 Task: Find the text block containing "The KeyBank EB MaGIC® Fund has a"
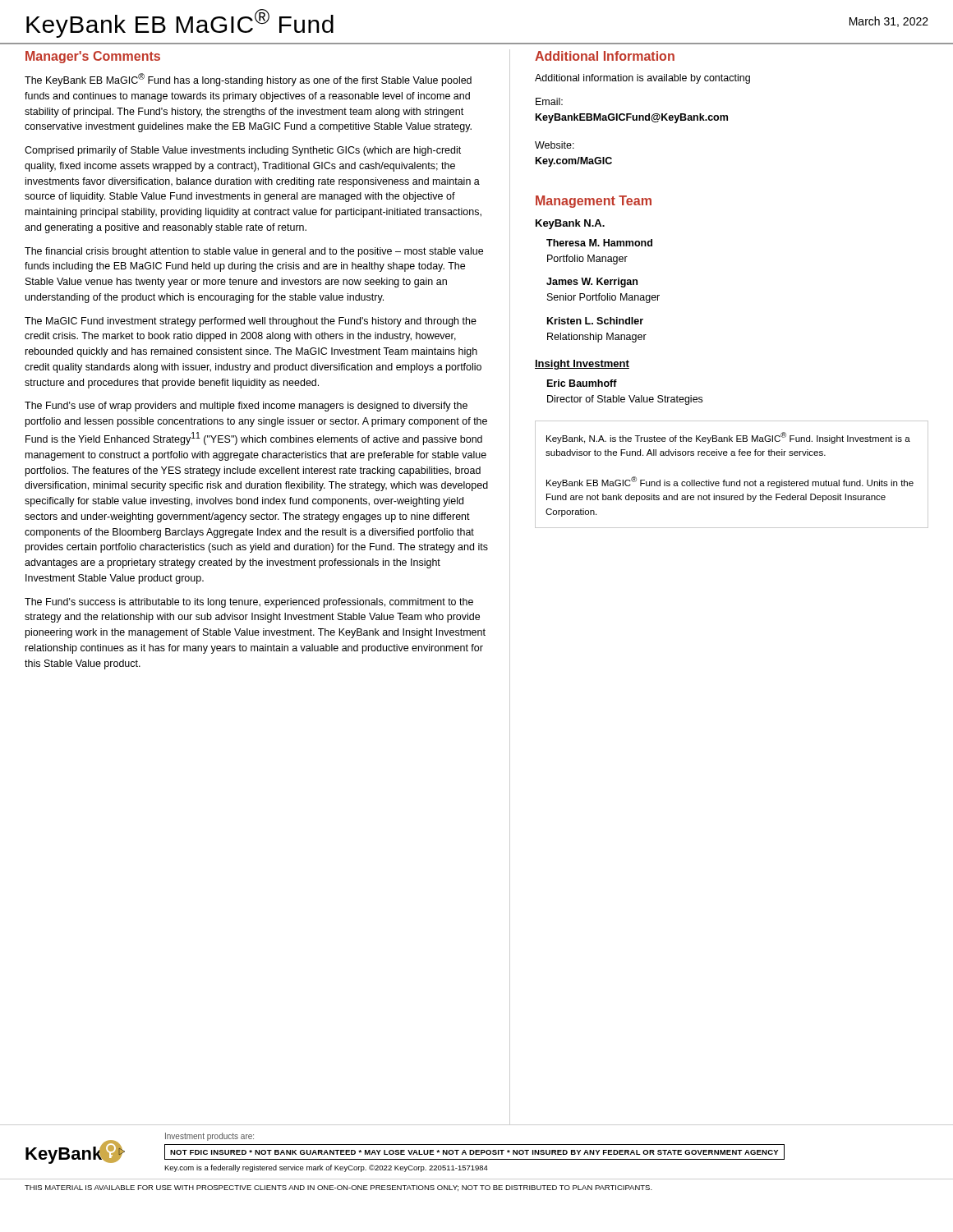tap(248, 102)
